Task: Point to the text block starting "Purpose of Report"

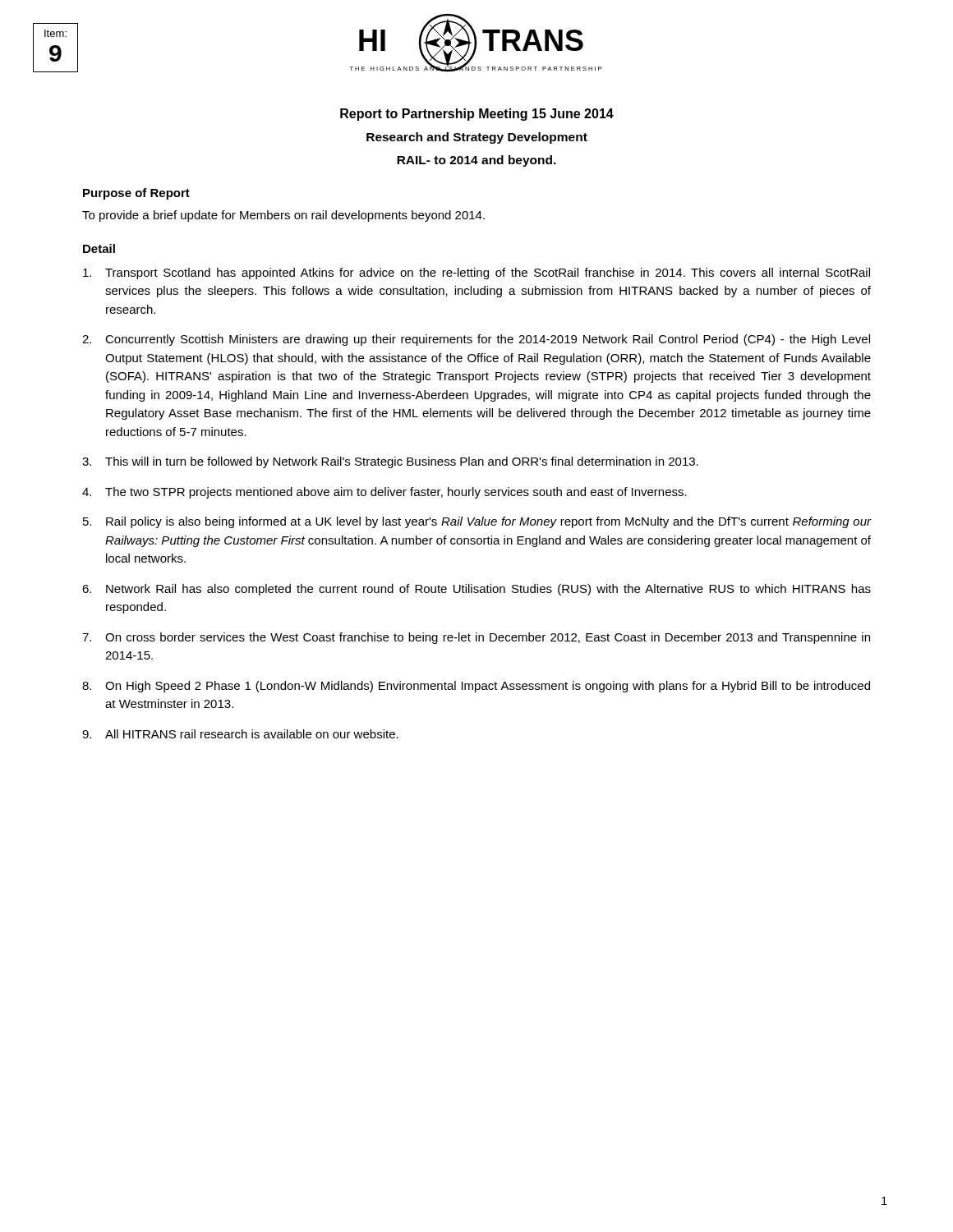Action: click(136, 193)
